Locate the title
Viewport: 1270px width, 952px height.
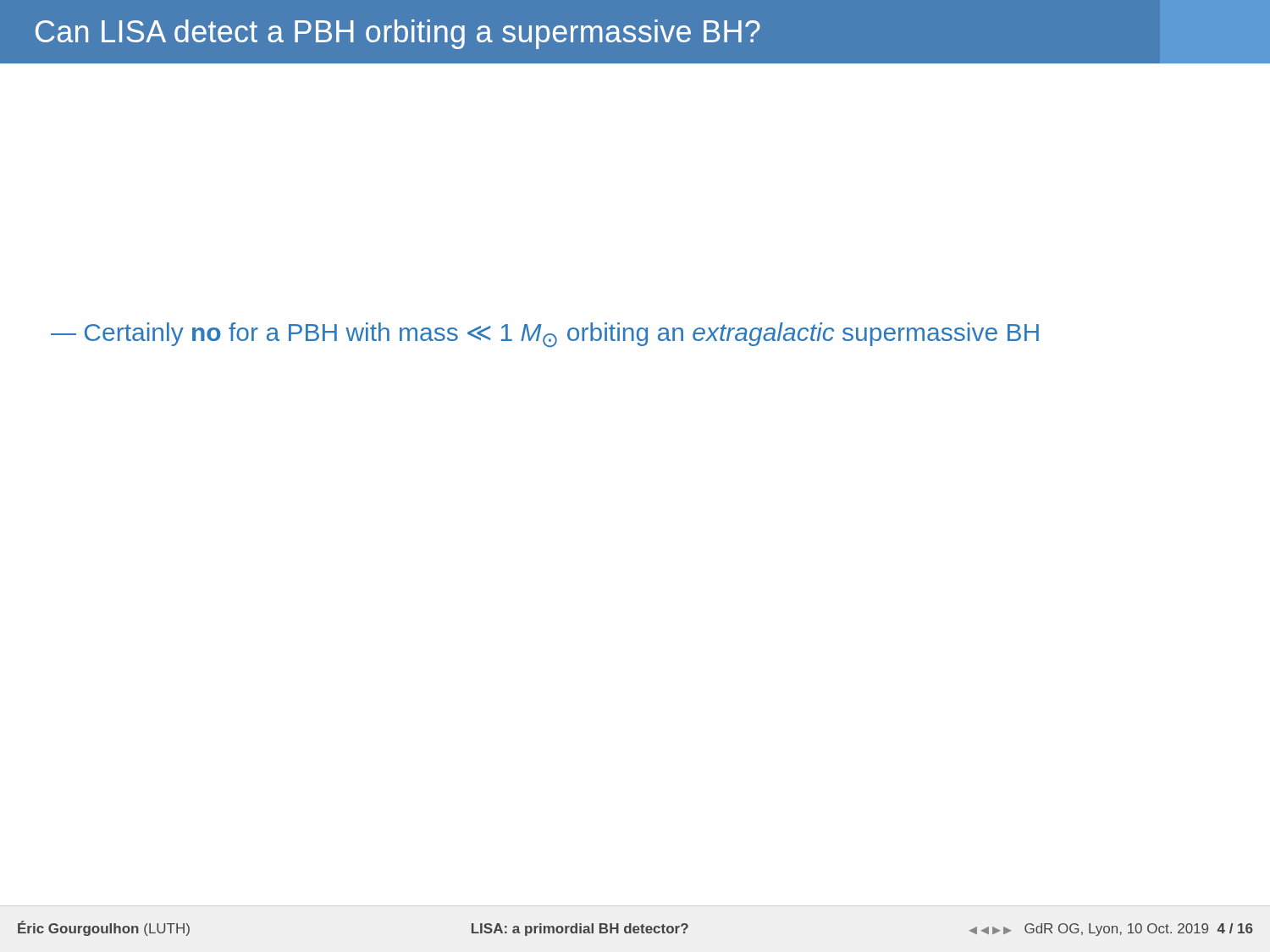pos(635,32)
